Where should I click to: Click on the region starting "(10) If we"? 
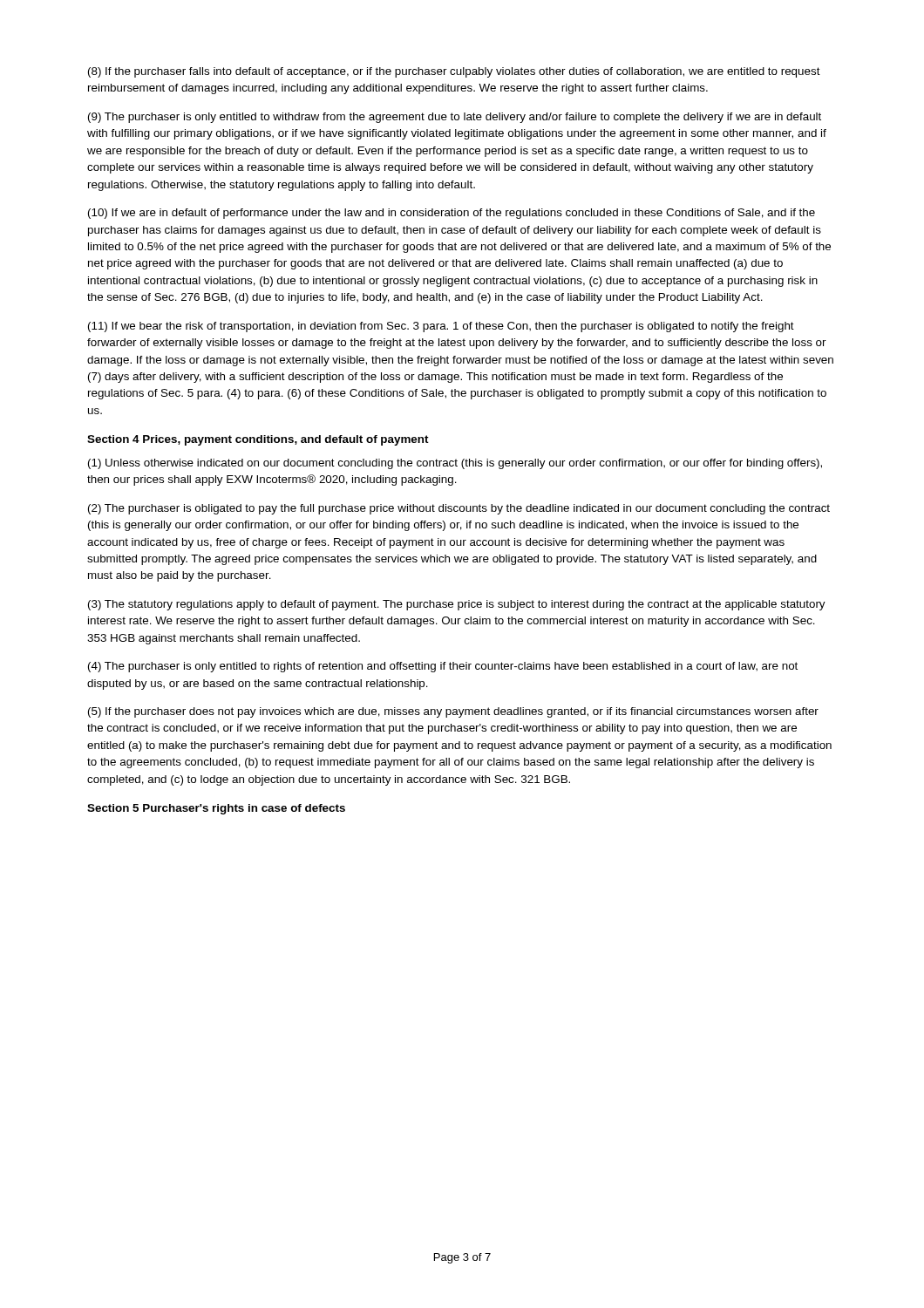coord(459,255)
